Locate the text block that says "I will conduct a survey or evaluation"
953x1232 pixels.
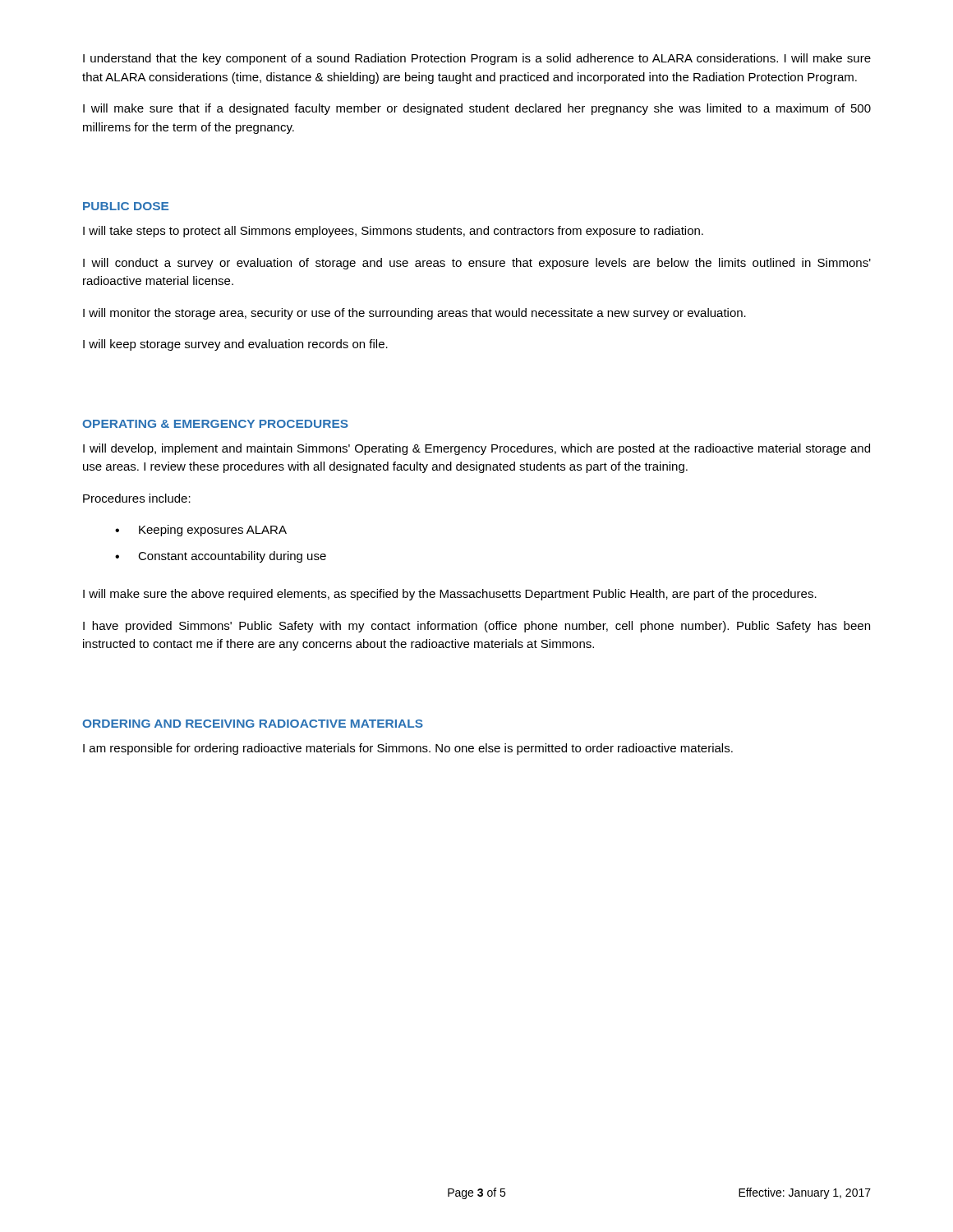476,271
